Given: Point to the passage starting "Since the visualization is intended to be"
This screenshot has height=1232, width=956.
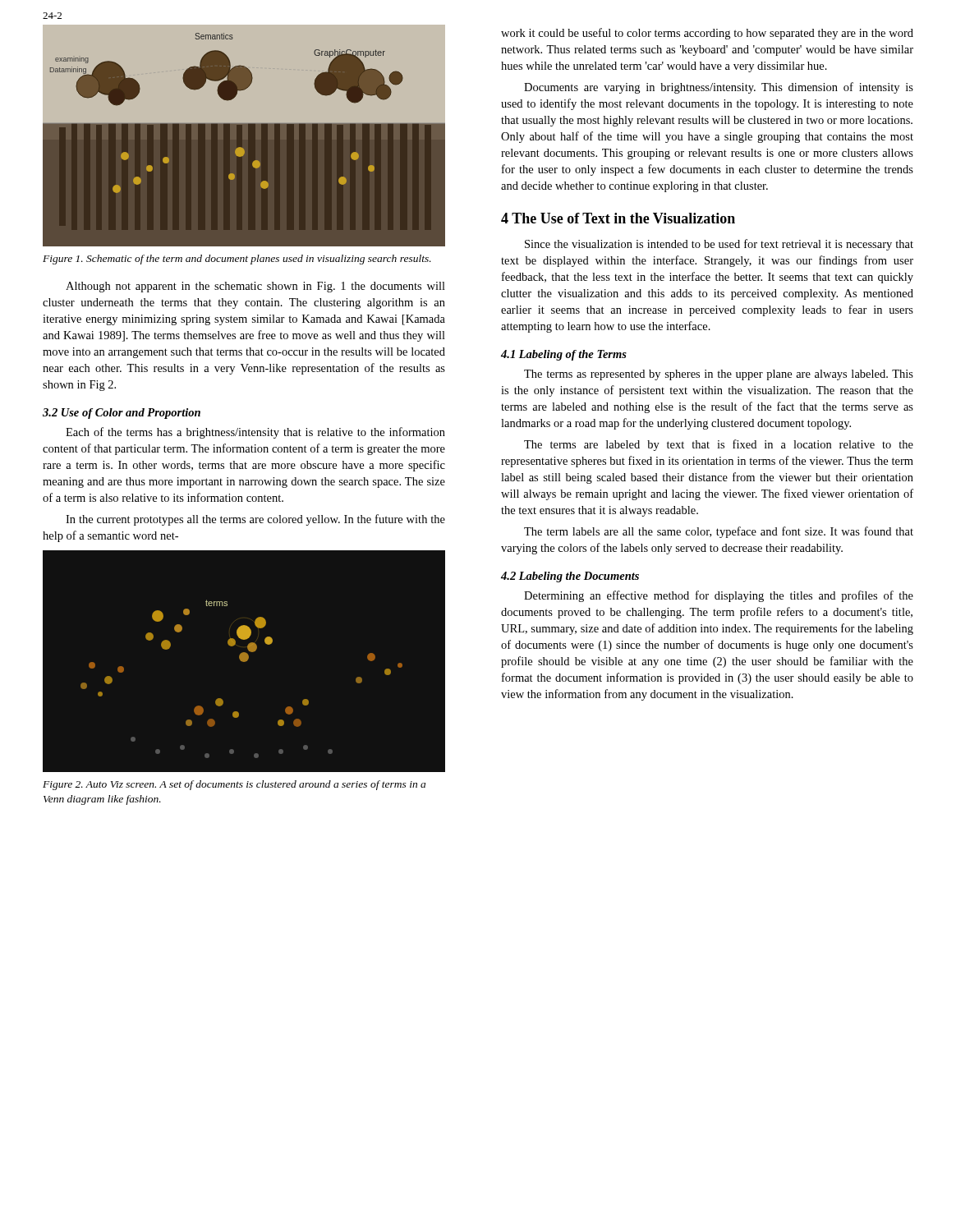Looking at the screenshot, I should pos(707,285).
